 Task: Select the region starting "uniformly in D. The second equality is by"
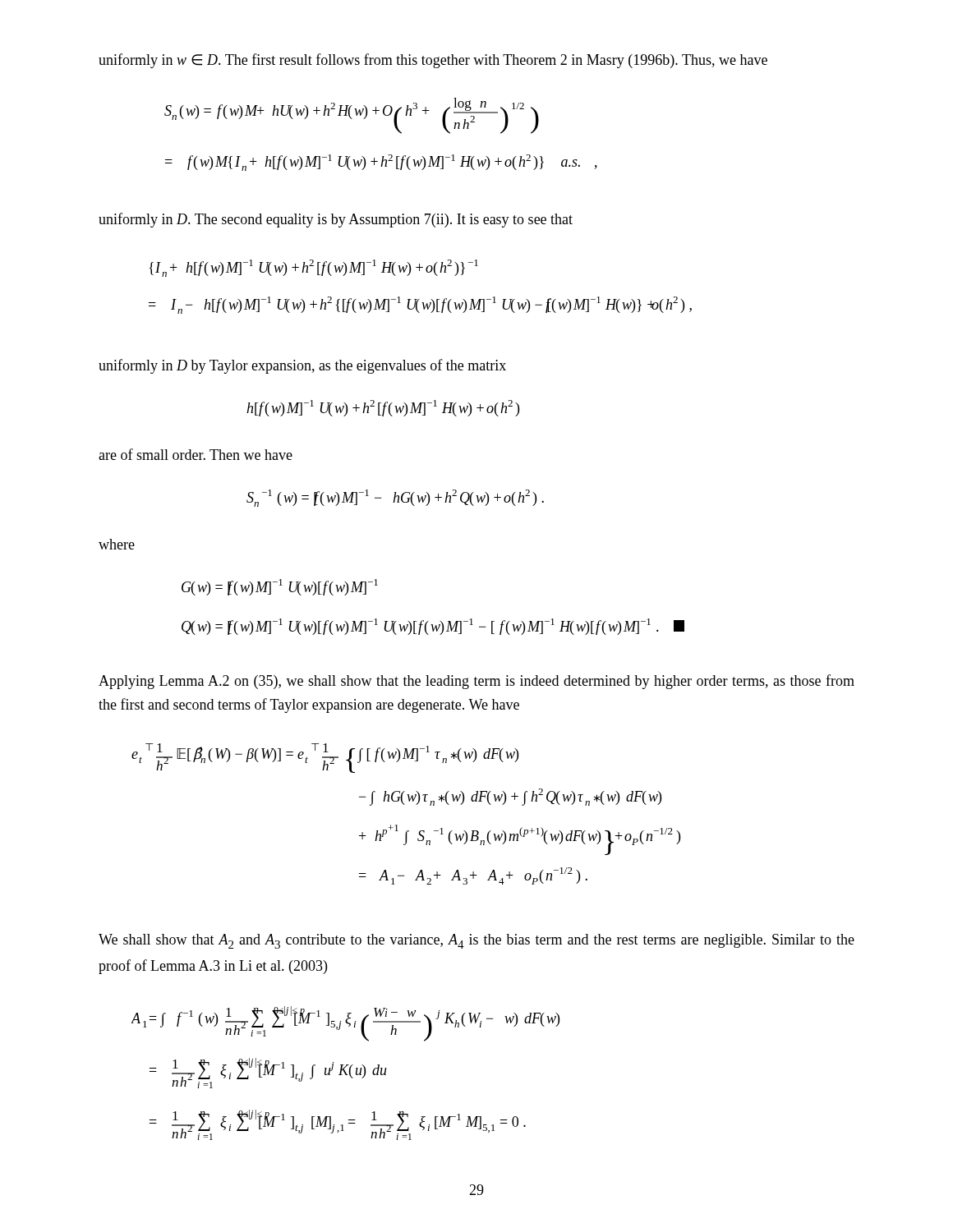(336, 219)
